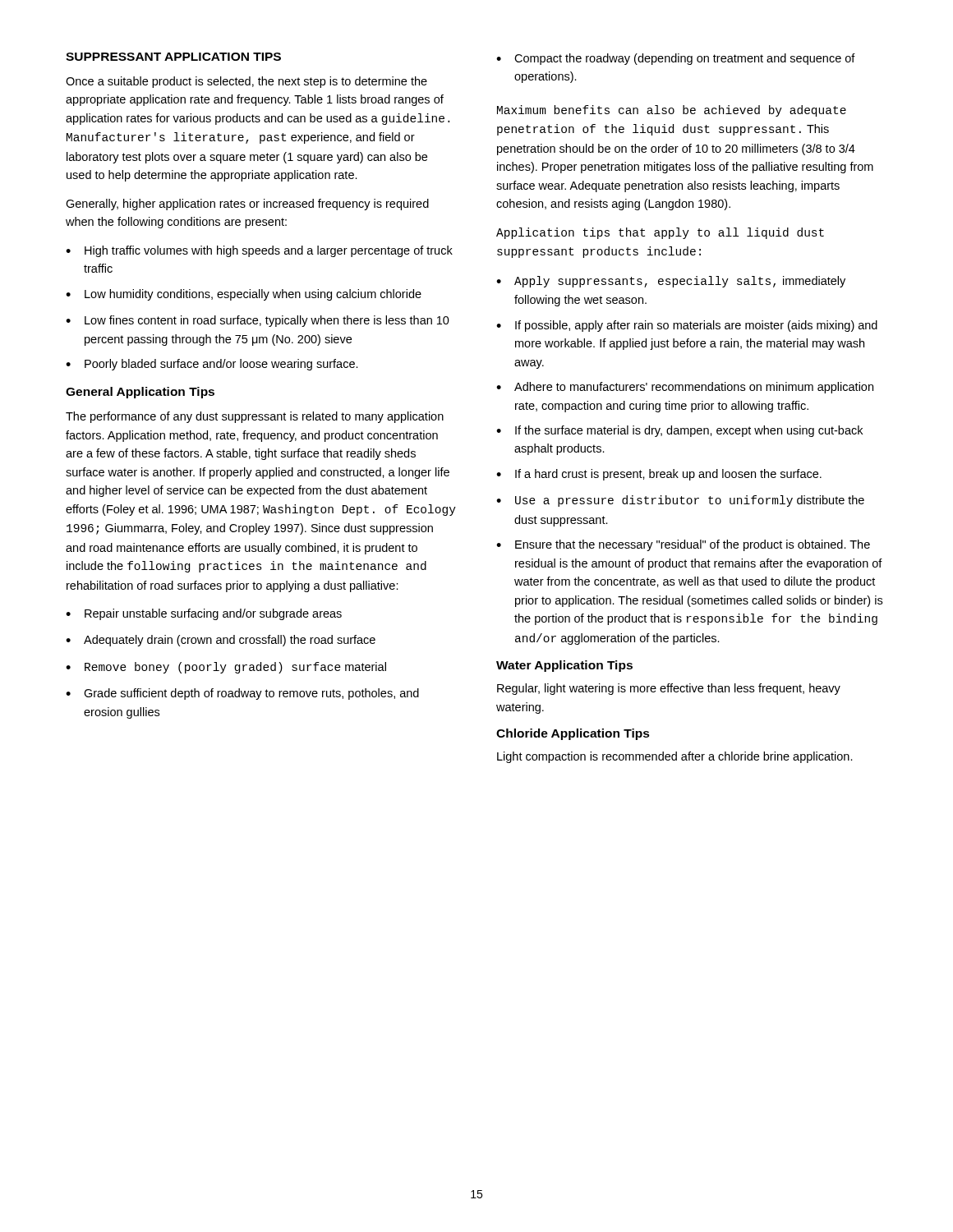
Task: Find the block on this page that starts "• Low humidity conditions,"
Action: tap(261, 295)
